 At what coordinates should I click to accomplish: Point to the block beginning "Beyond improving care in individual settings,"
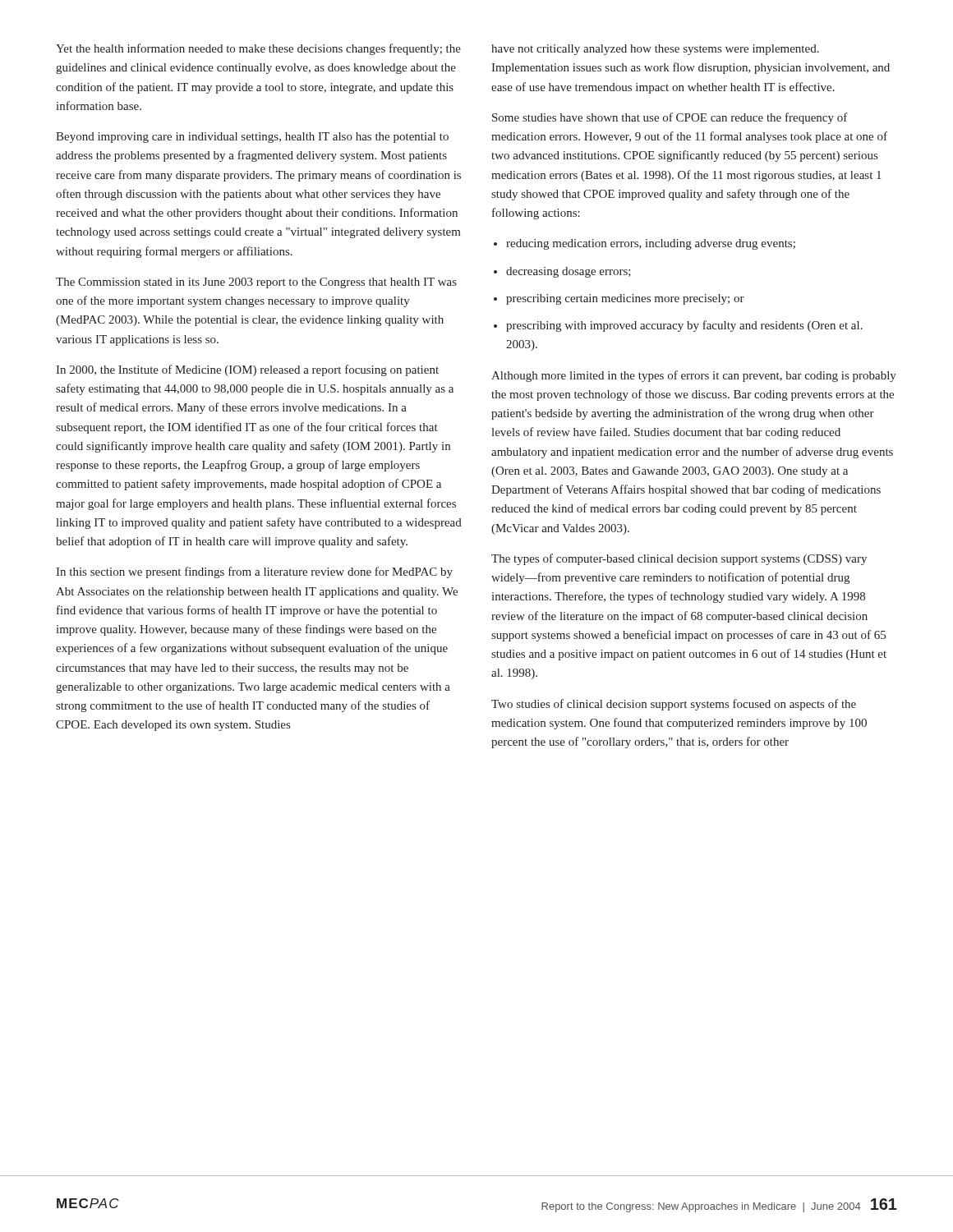click(x=259, y=194)
